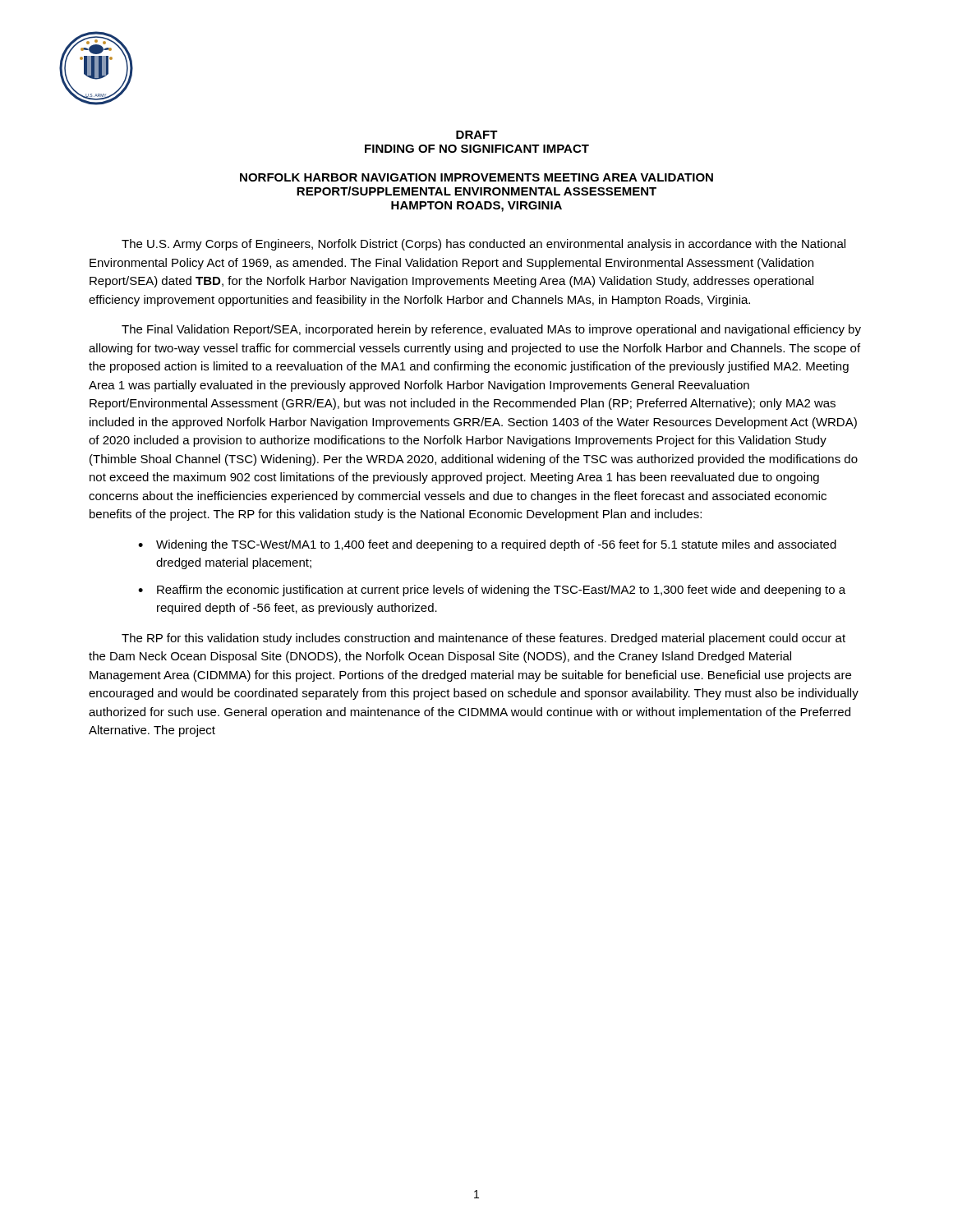Select the text starting "The U.S. Army Corps of"
Image resolution: width=953 pixels, height=1232 pixels.
point(476,272)
